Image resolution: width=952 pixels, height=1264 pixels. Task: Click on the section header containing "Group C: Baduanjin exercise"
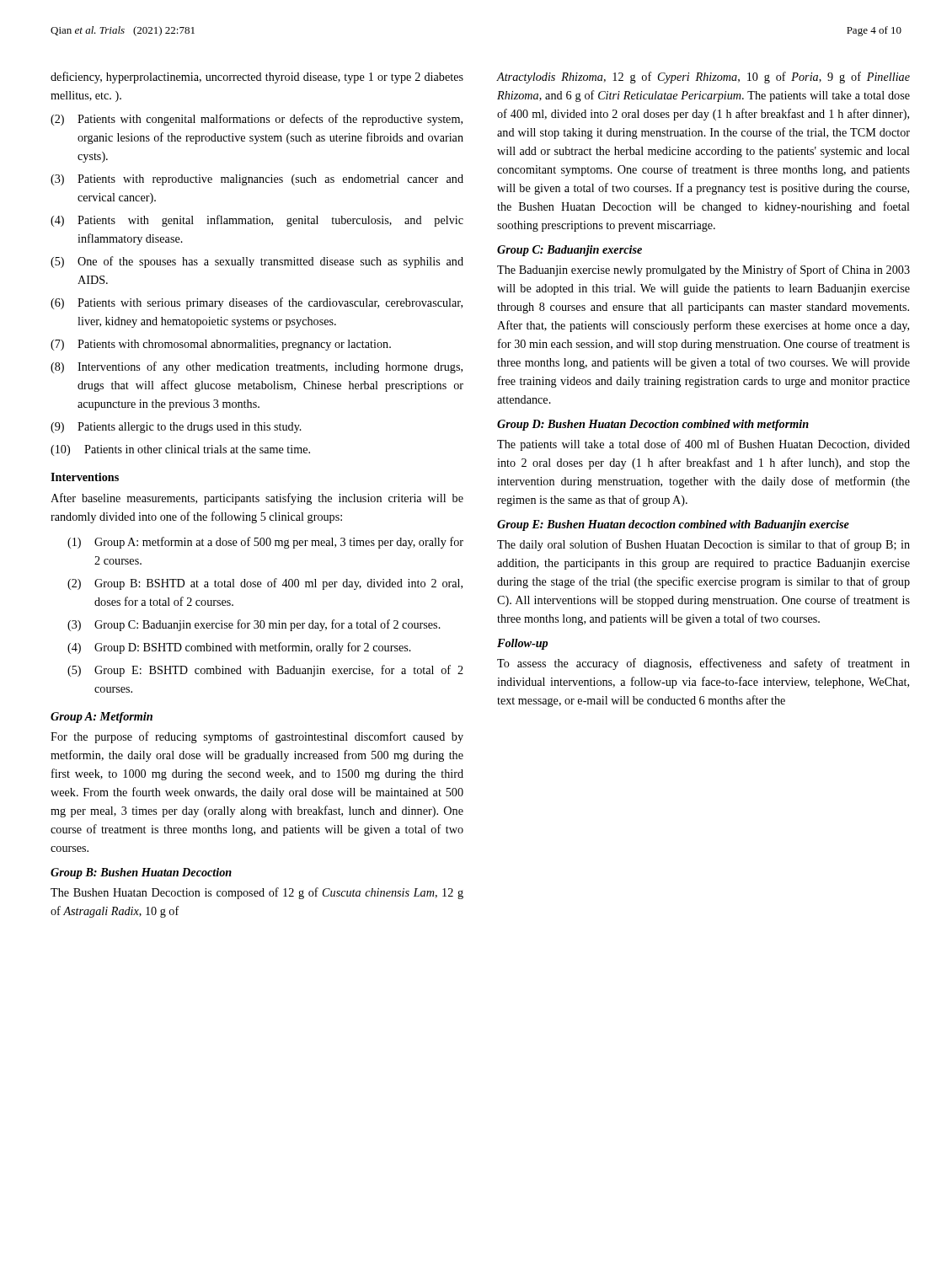pos(570,249)
